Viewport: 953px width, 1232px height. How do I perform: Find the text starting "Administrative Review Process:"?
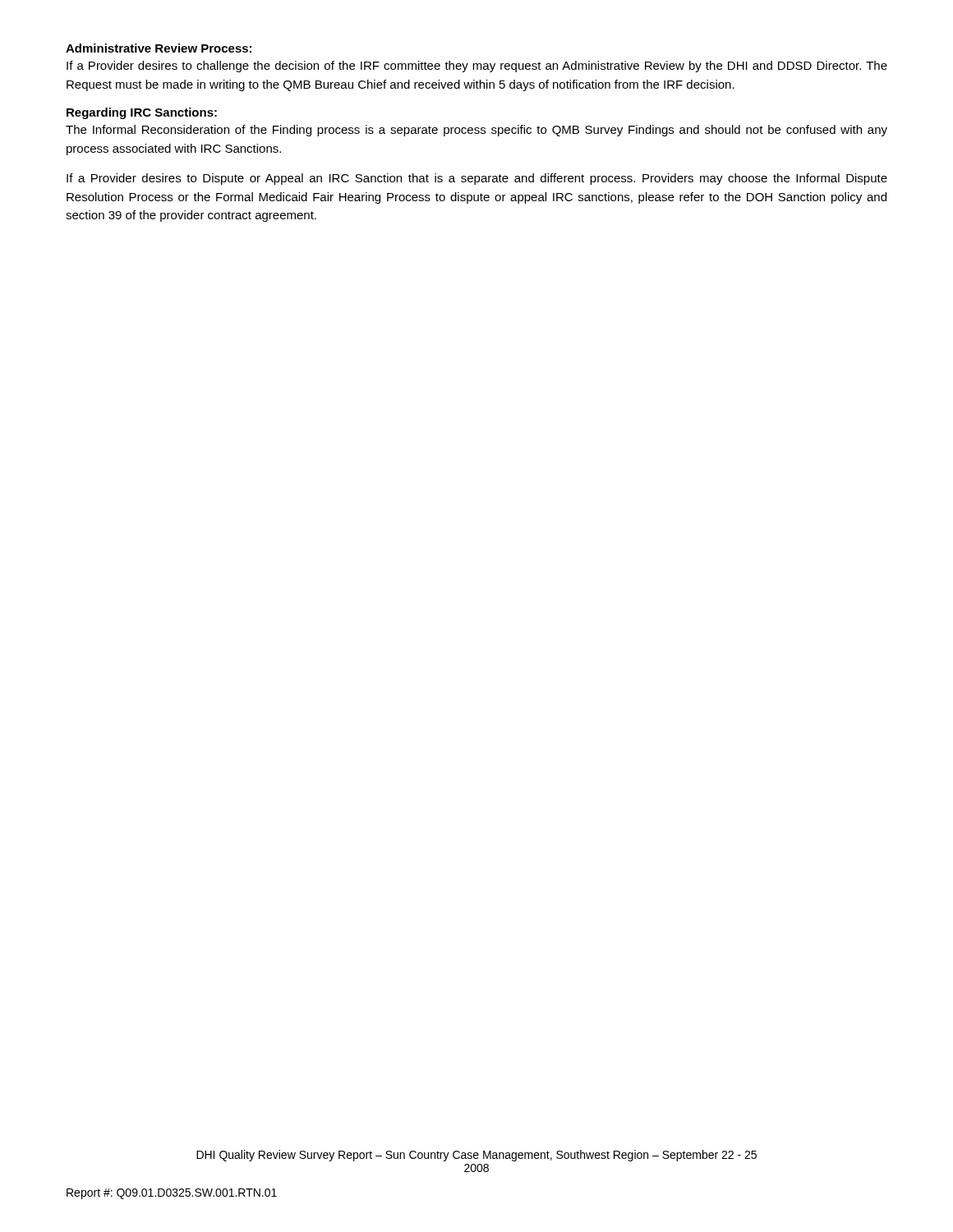click(159, 48)
